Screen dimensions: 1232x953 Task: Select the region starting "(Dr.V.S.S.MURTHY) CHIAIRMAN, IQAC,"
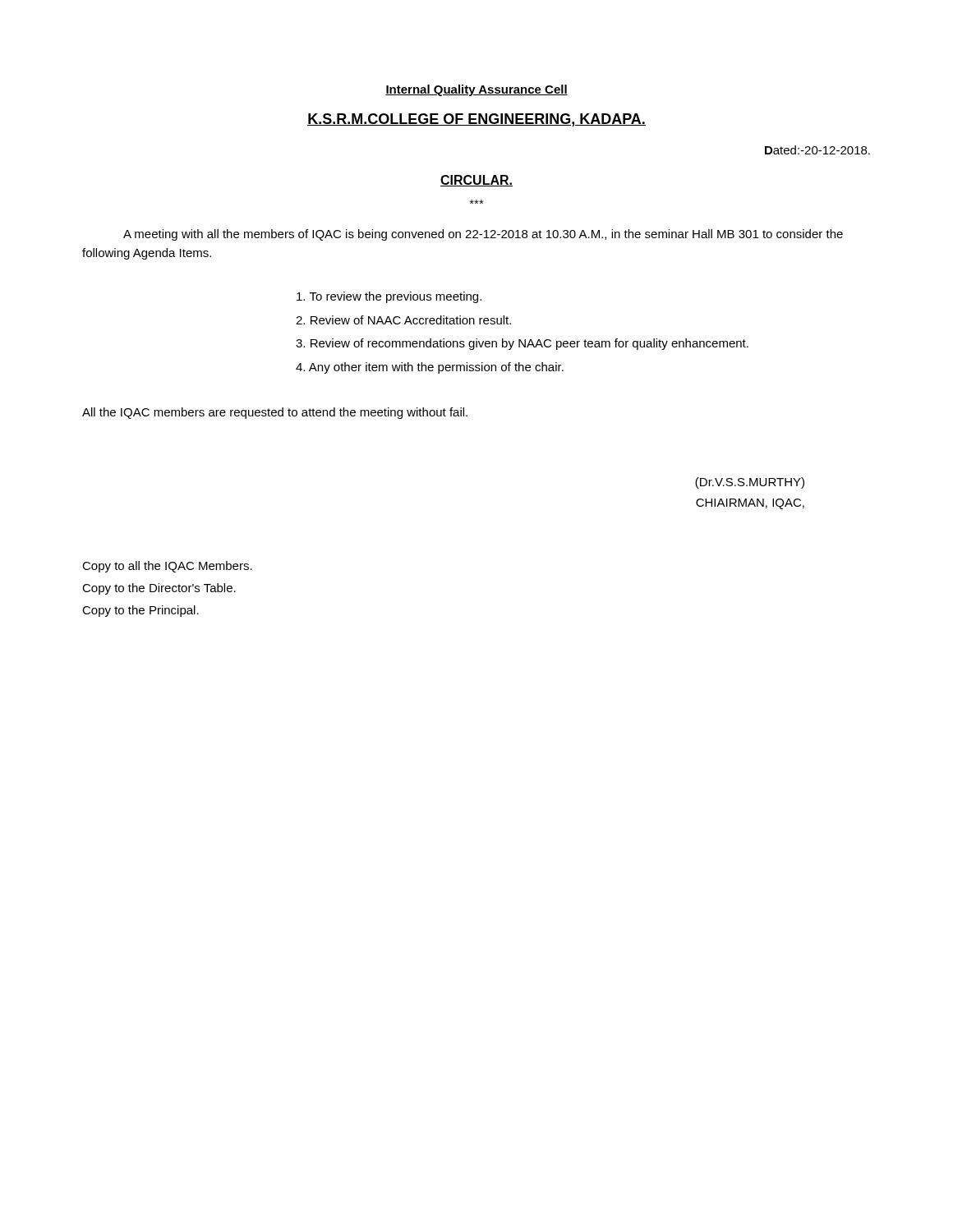point(750,492)
